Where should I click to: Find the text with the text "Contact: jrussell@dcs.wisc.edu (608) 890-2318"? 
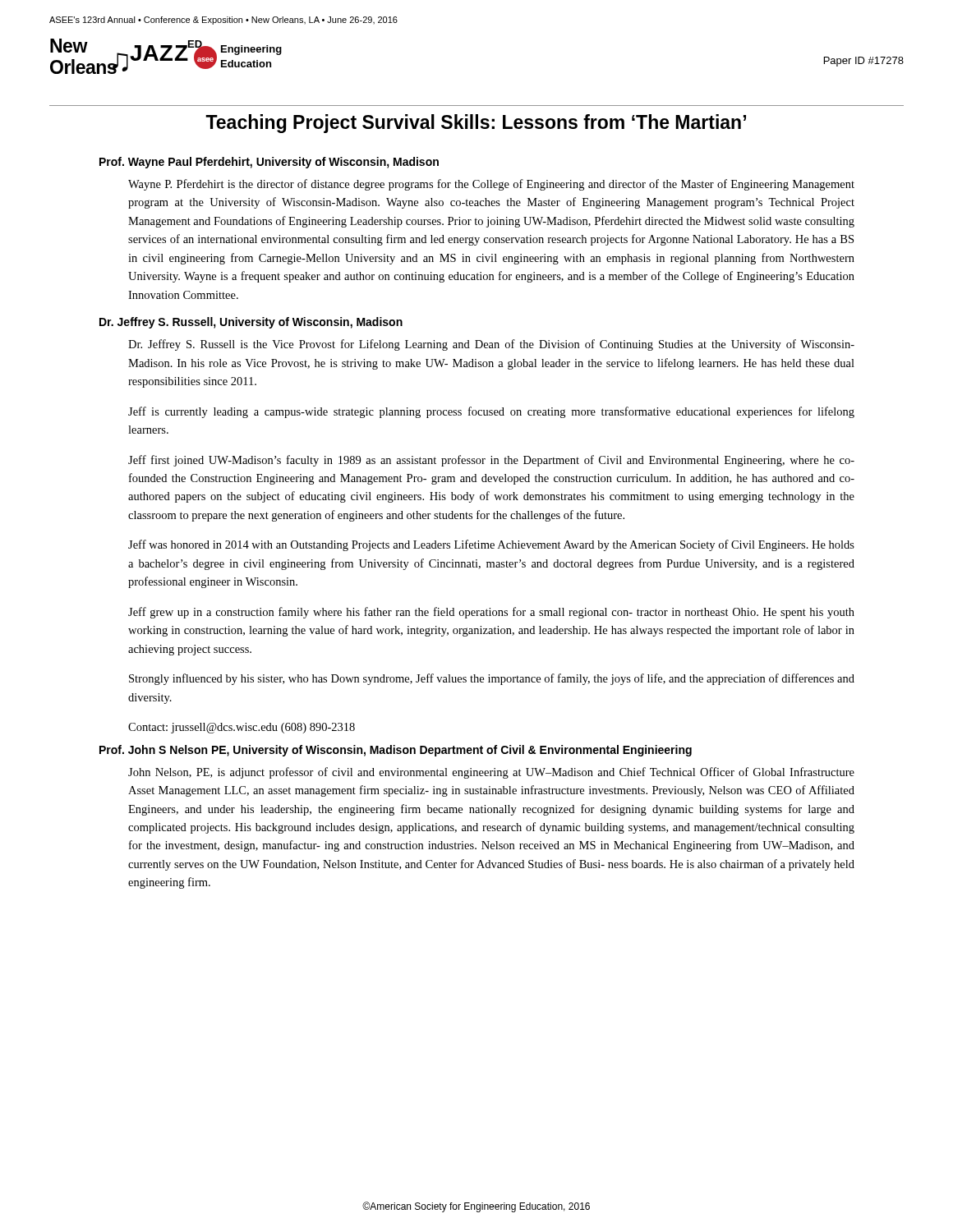pyautogui.click(x=242, y=727)
